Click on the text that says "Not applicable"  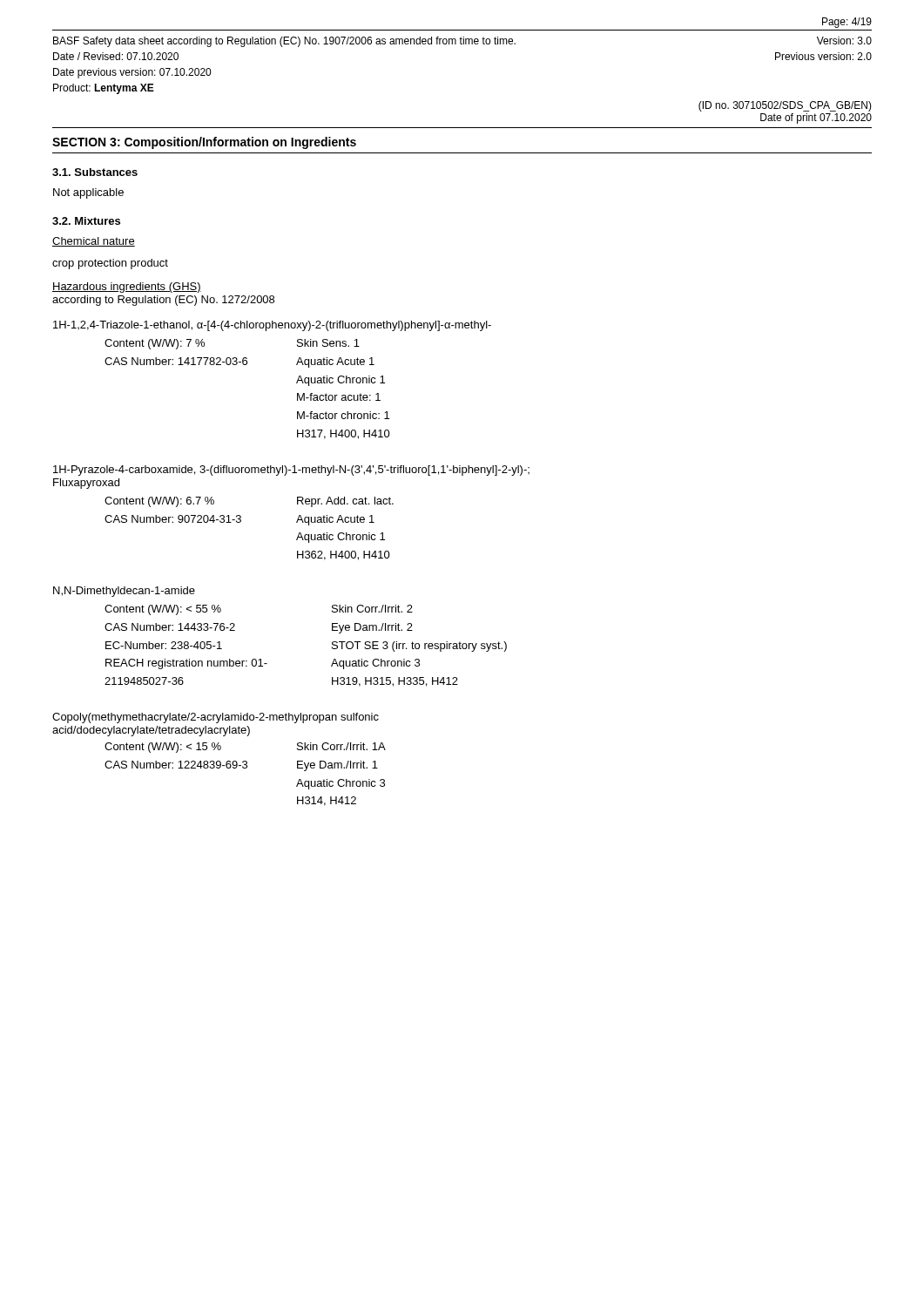pyautogui.click(x=88, y=192)
